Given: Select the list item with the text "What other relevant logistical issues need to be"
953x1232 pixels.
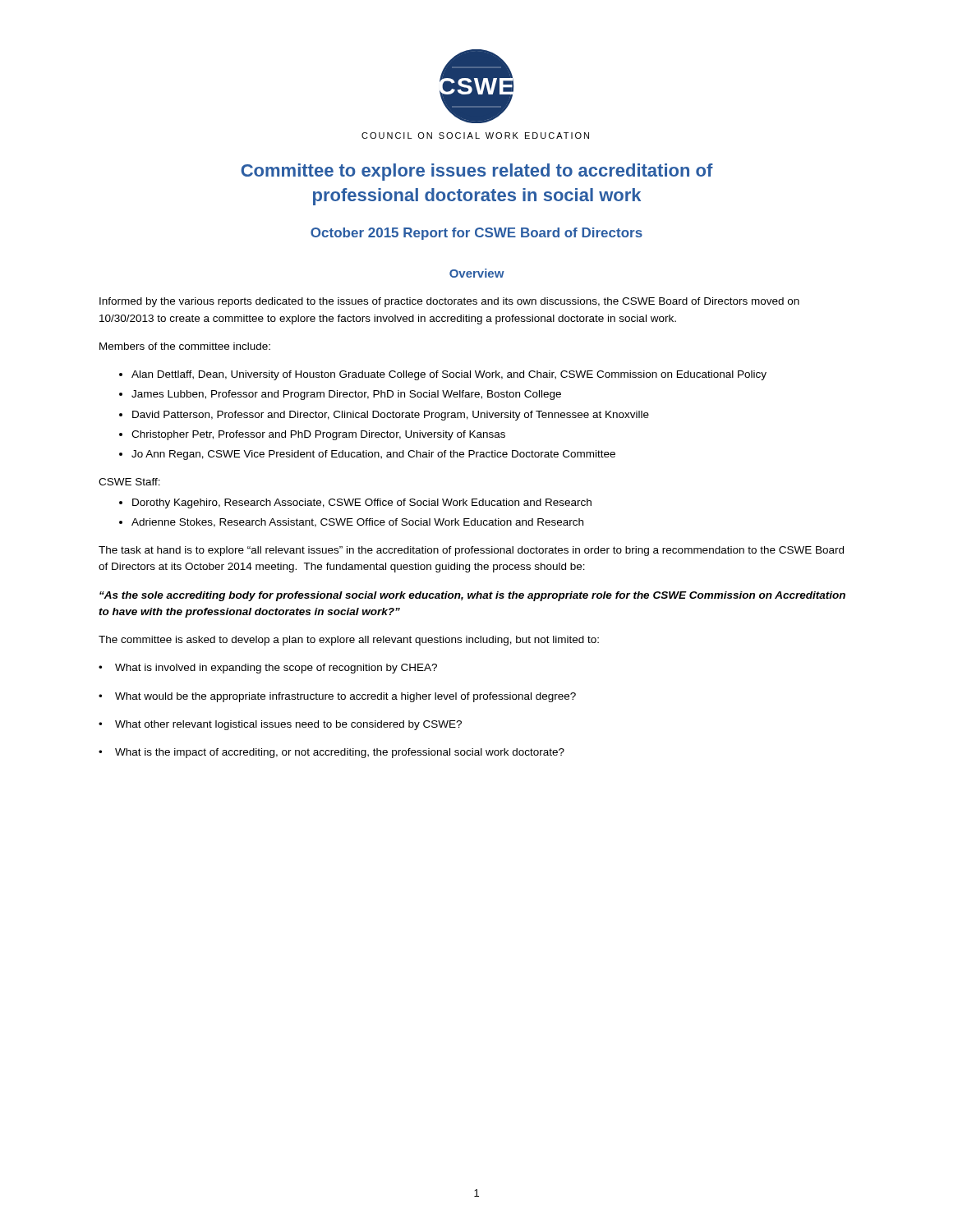Looking at the screenshot, I should point(289,724).
